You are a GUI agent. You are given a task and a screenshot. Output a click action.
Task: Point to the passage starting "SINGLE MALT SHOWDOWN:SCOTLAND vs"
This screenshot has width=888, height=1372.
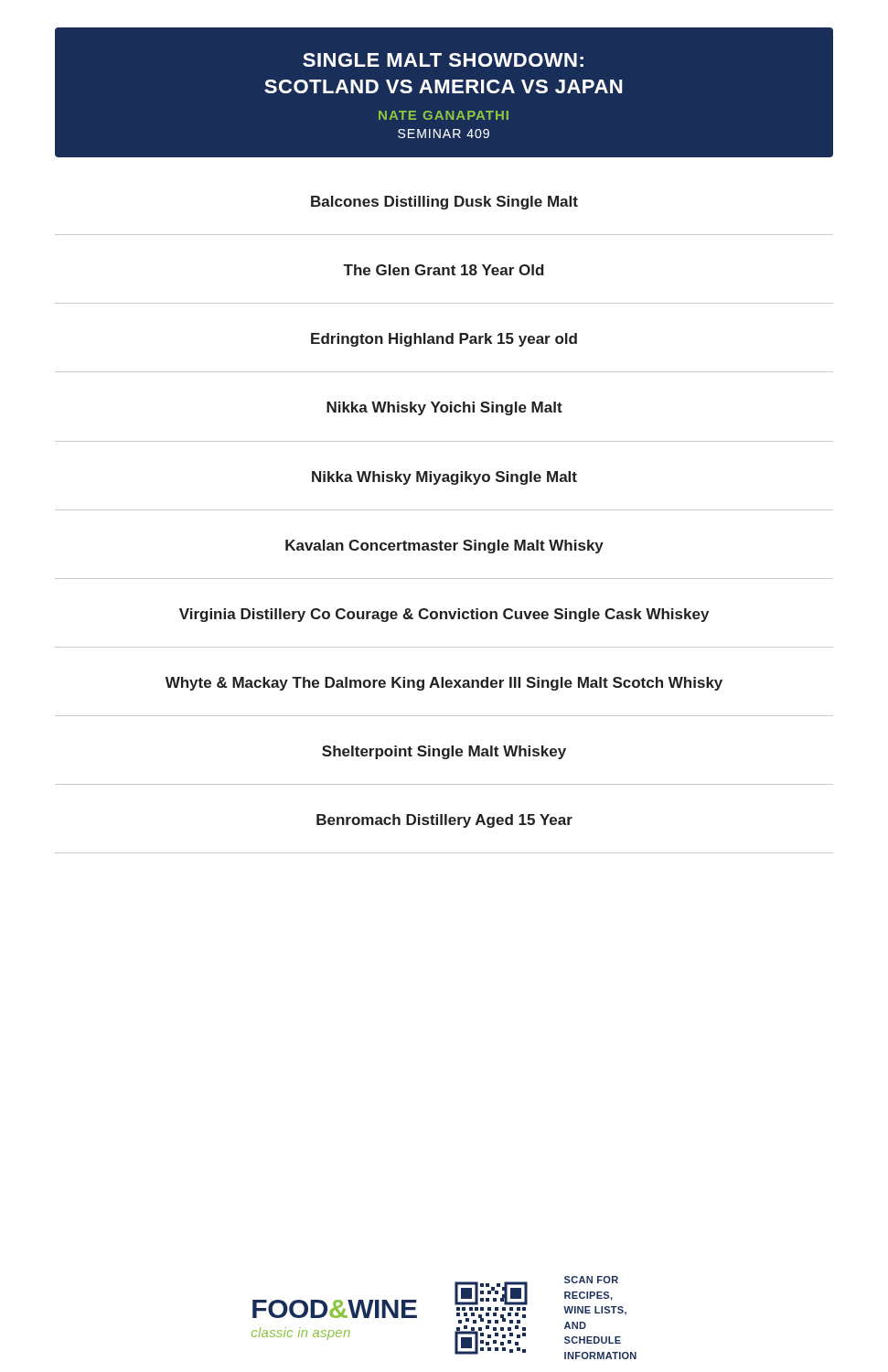pos(444,94)
